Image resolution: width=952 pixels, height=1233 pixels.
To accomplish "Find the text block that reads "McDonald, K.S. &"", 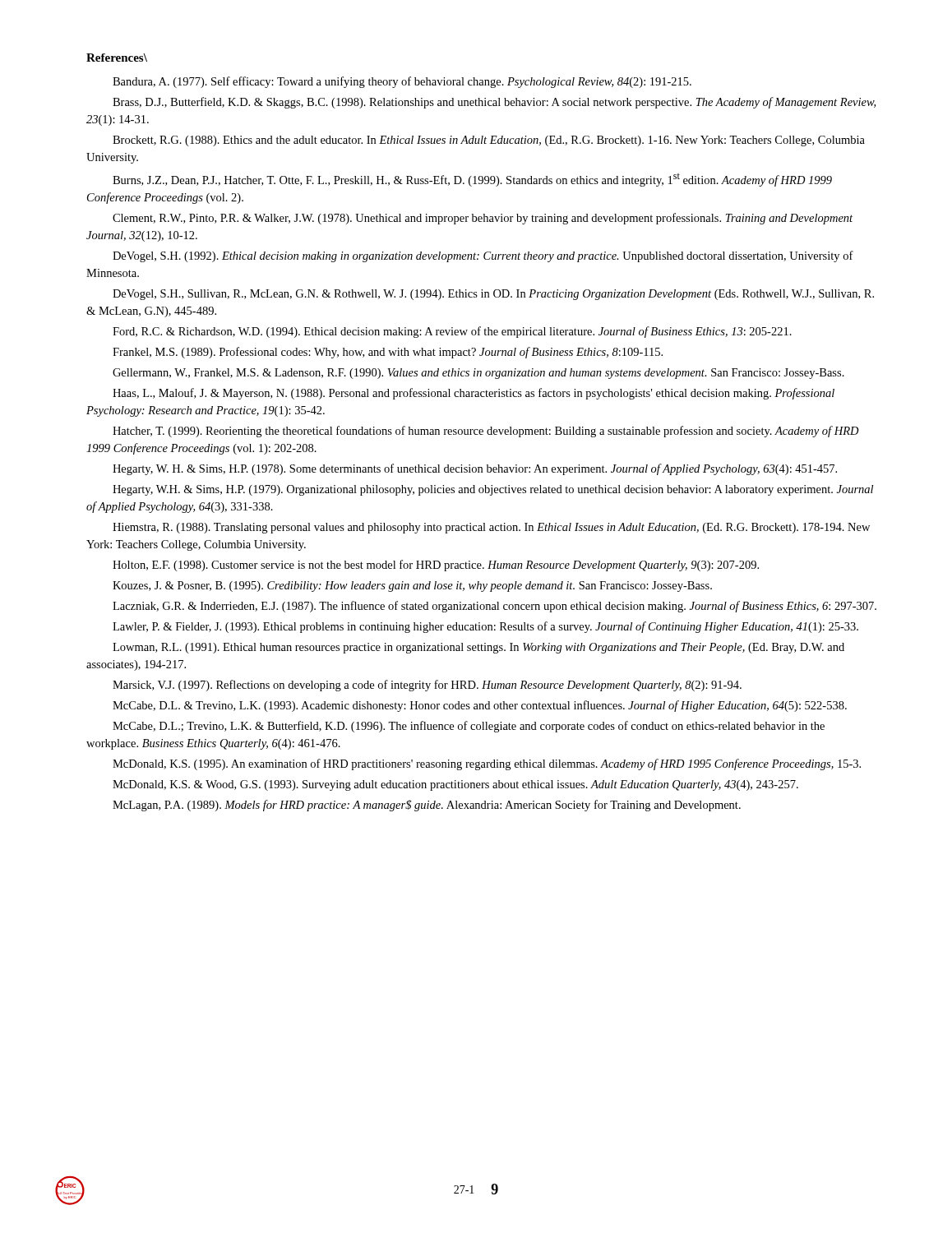I will (456, 784).
